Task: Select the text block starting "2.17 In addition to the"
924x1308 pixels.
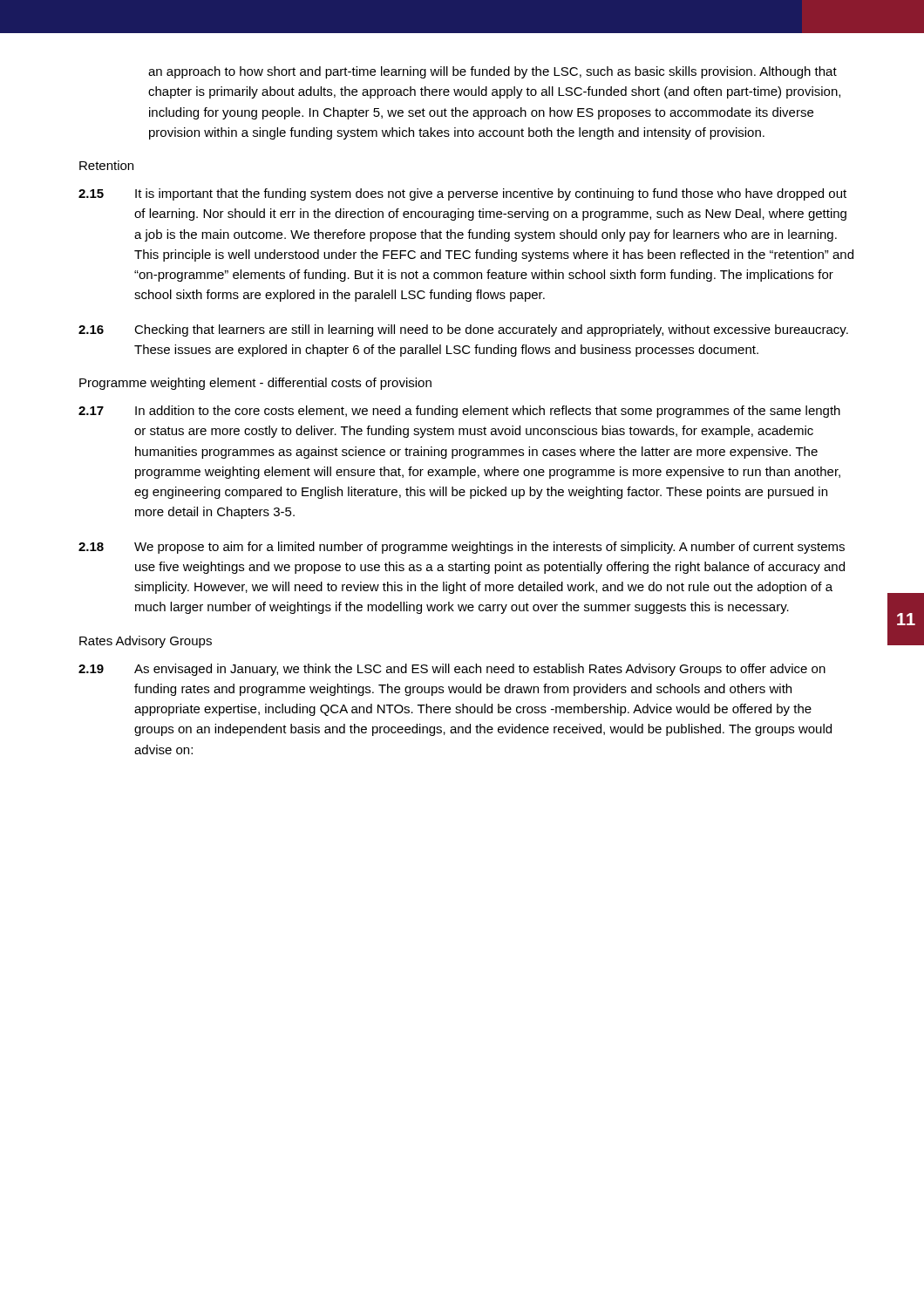Action: (x=466, y=461)
